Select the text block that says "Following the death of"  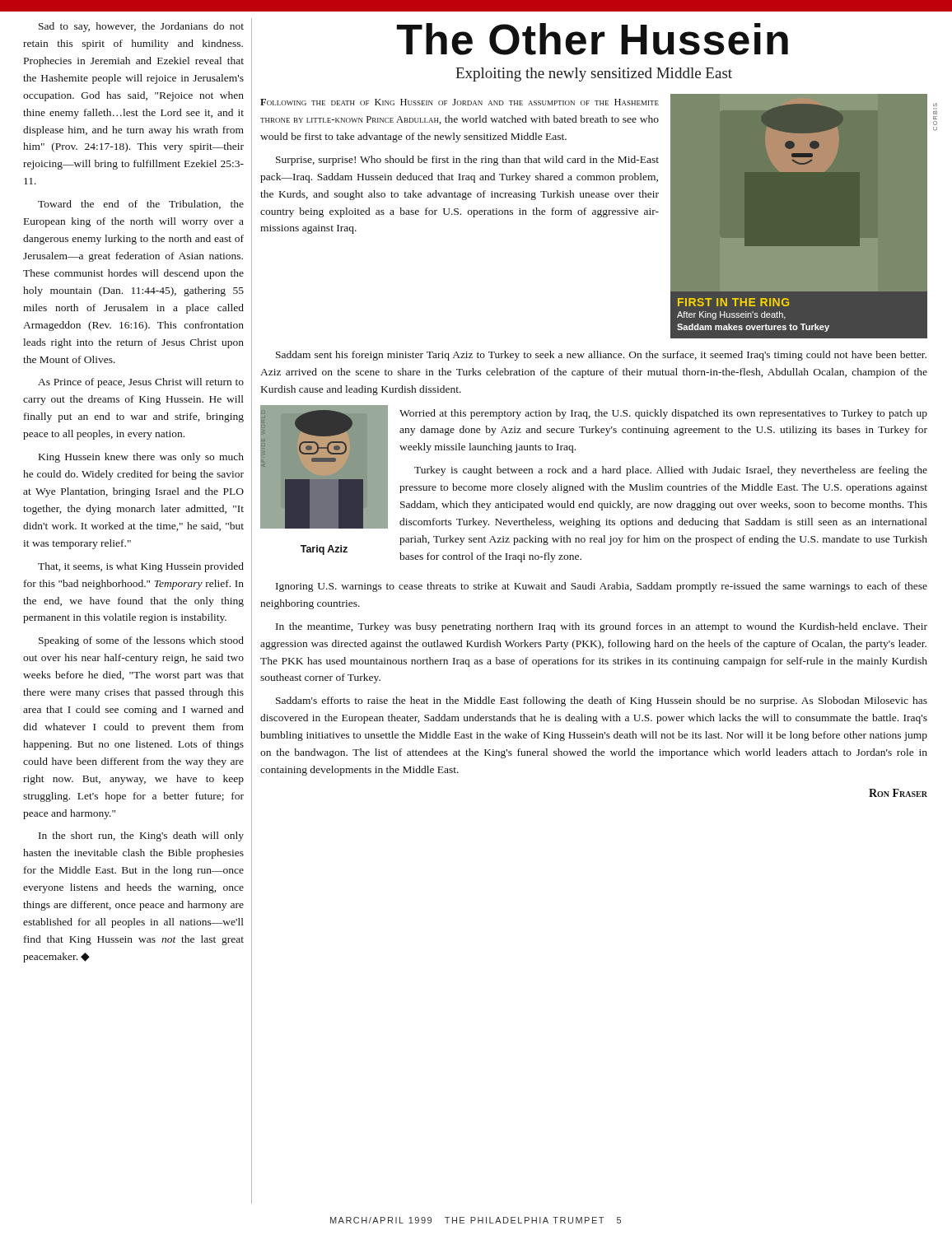point(460,166)
